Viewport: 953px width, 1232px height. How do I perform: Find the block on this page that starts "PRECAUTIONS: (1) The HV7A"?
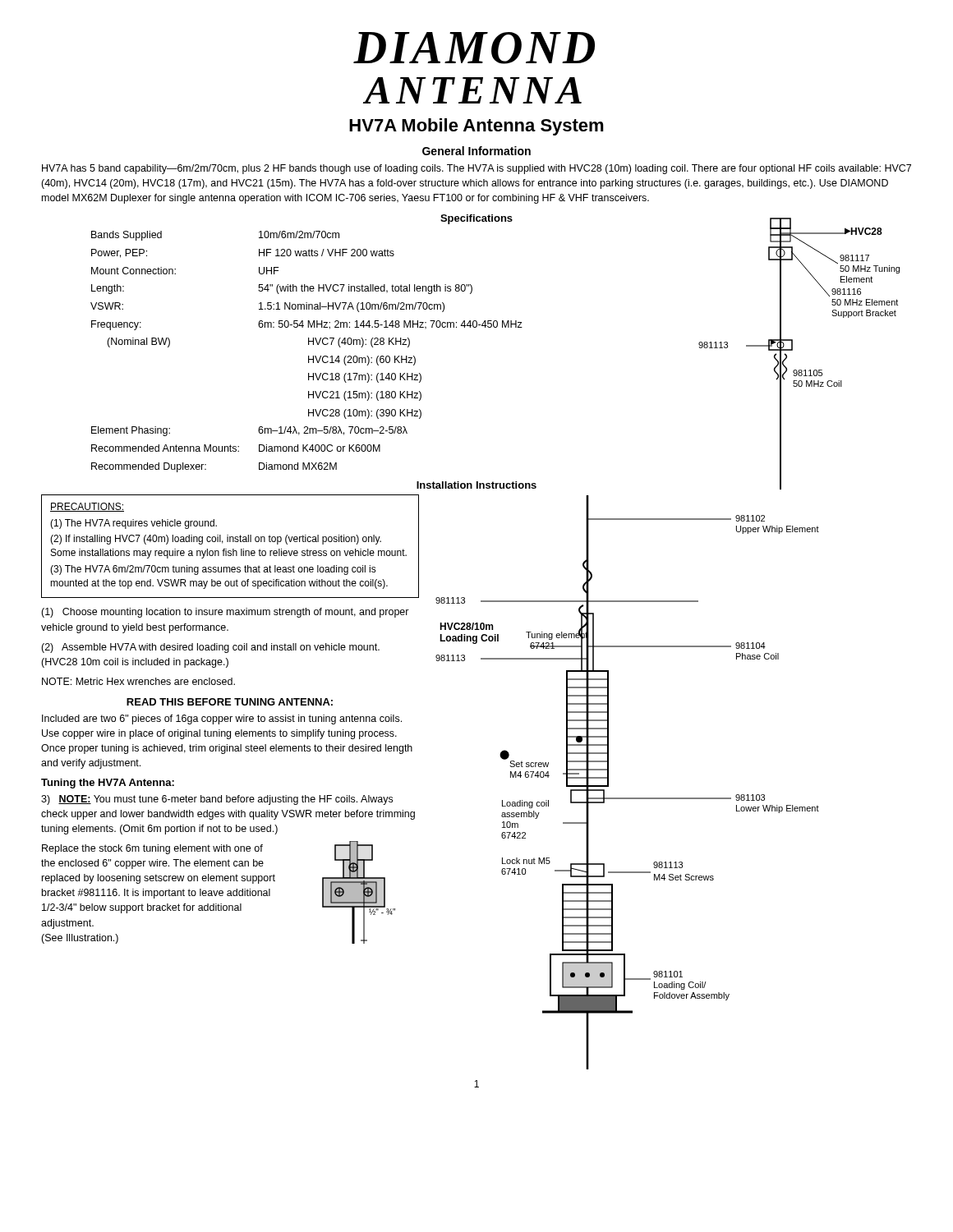click(230, 546)
